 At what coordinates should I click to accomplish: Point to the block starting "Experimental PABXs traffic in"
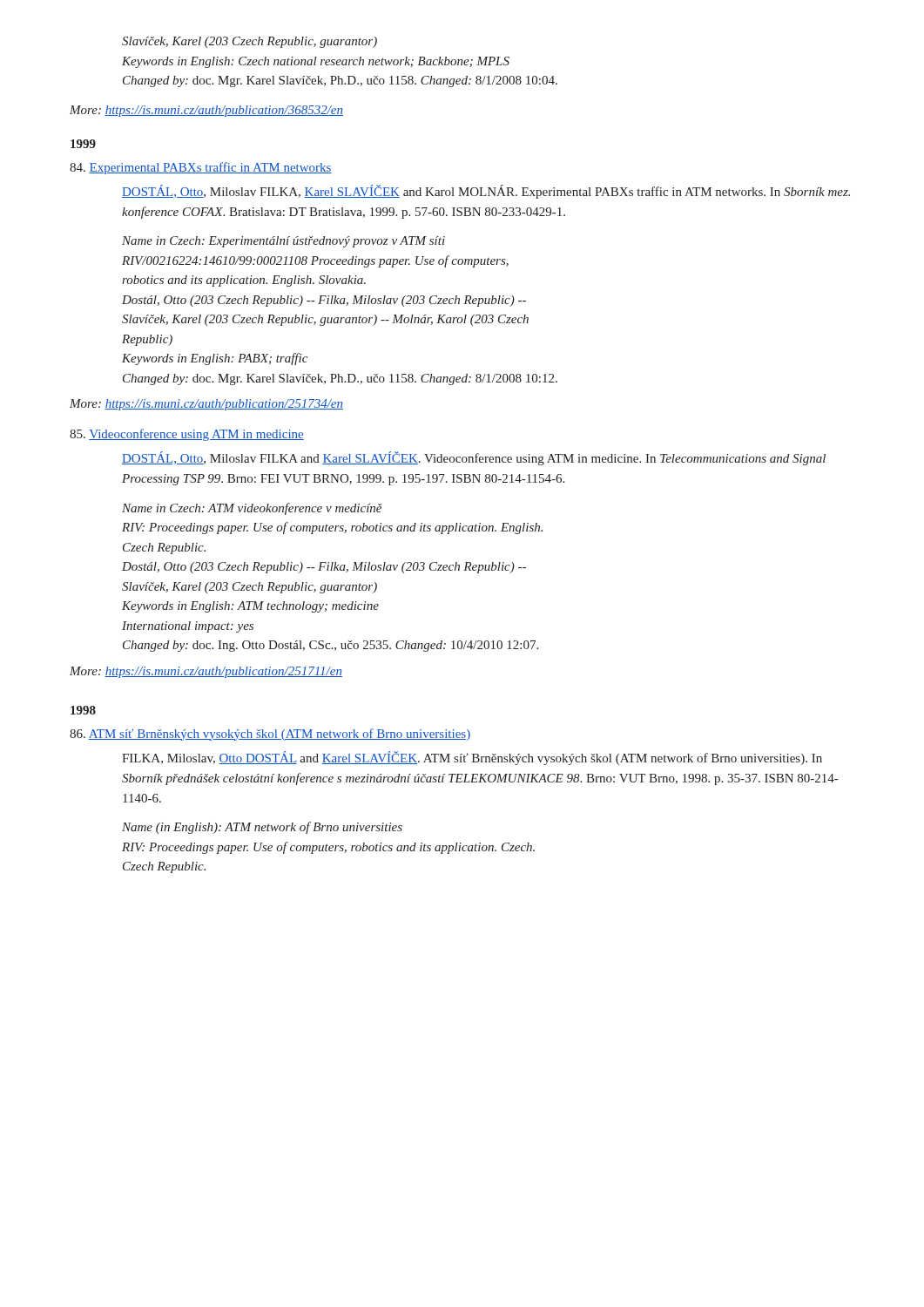(x=200, y=167)
